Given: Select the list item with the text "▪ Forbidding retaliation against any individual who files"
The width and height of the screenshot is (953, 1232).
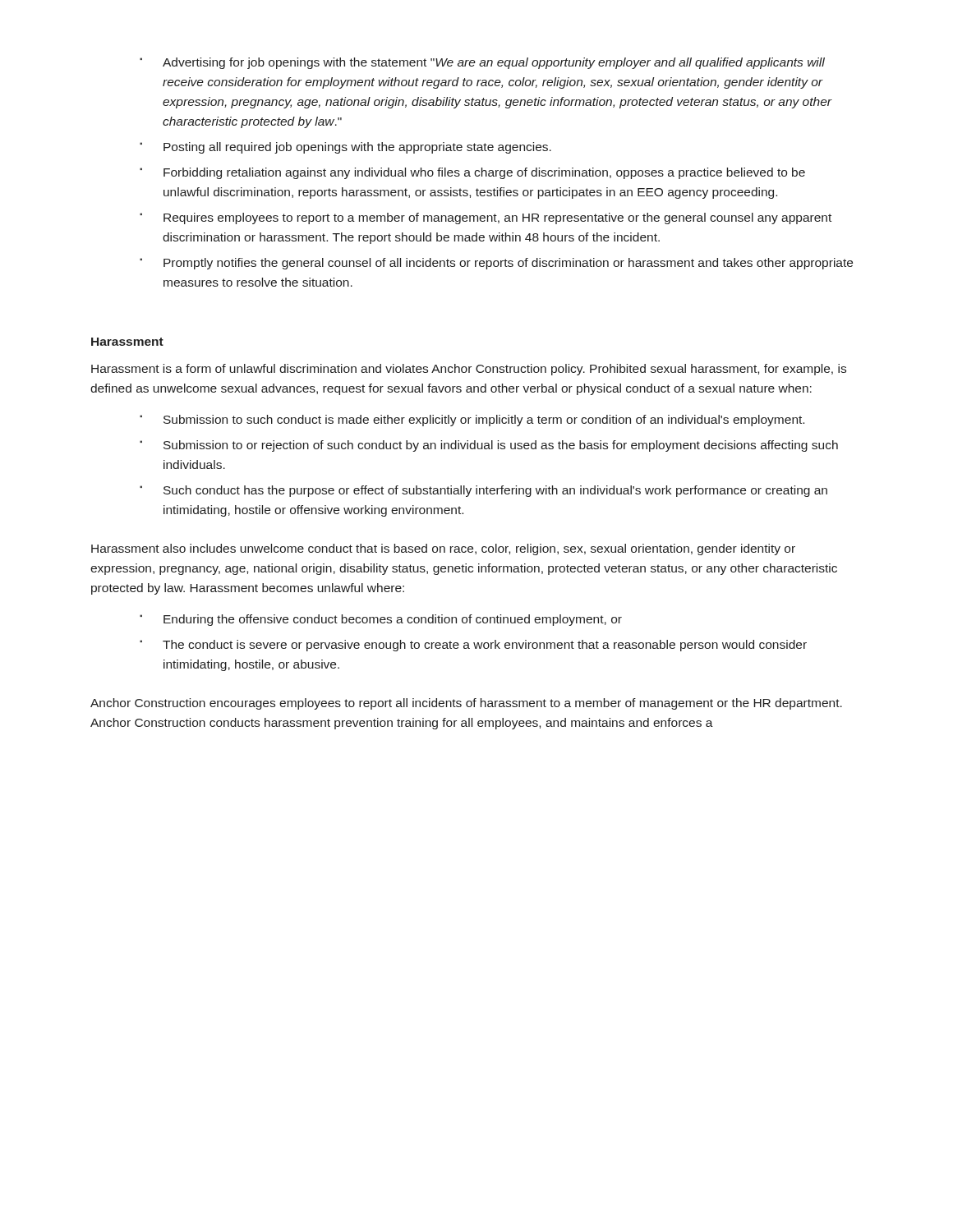Looking at the screenshot, I should (497, 182).
